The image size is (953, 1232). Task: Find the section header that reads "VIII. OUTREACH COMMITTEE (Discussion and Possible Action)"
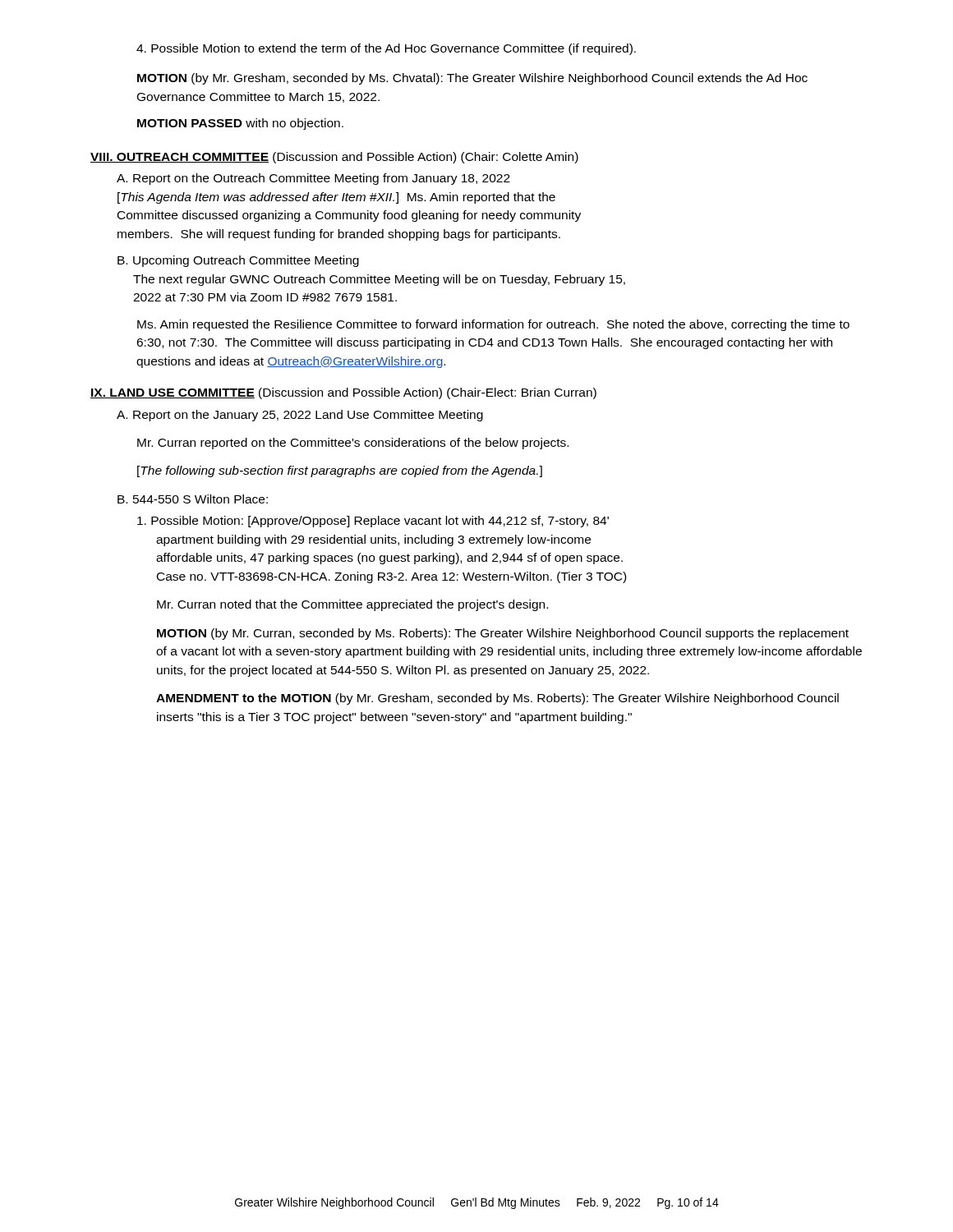click(335, 156)
